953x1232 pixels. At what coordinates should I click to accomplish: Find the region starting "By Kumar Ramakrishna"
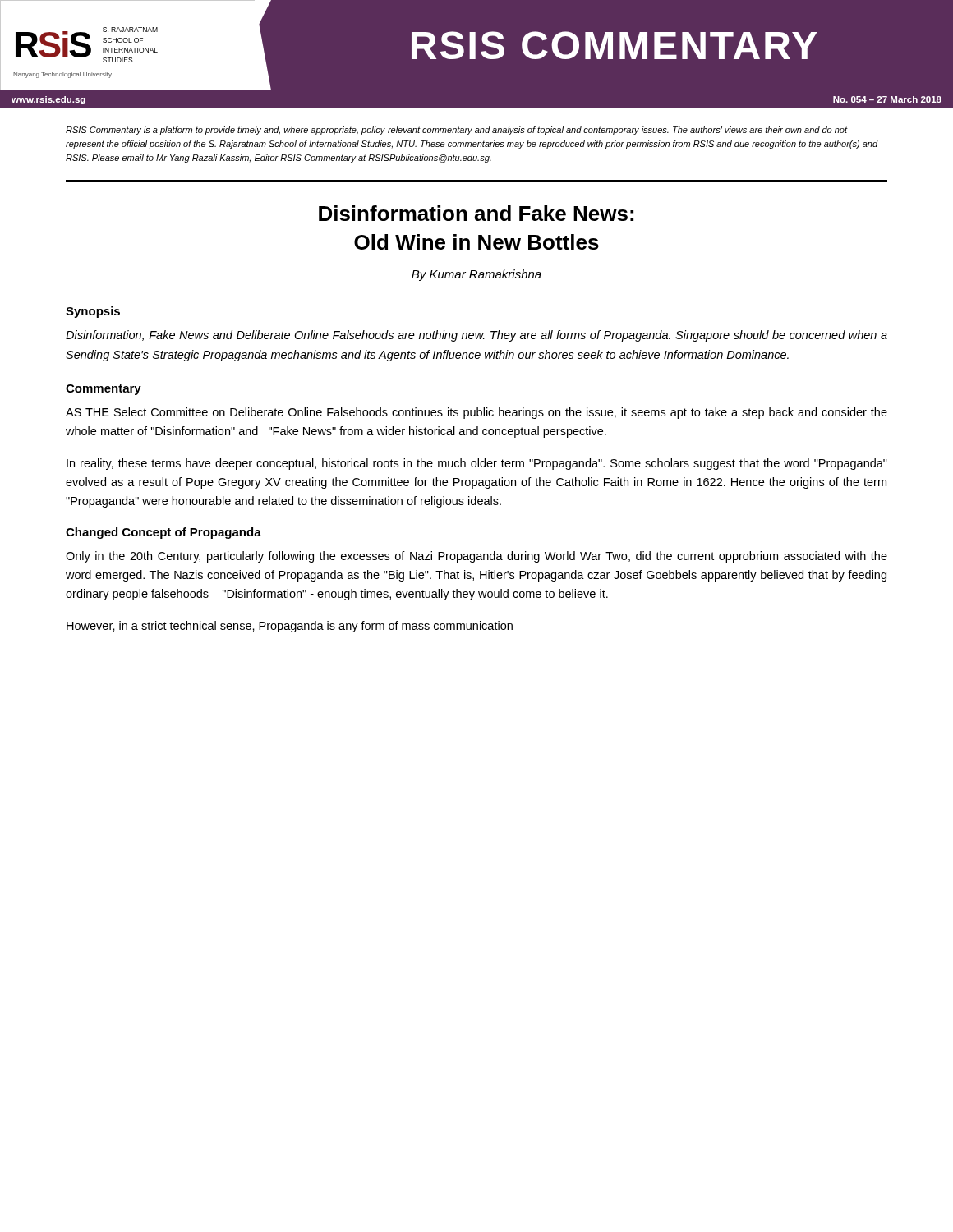tap(476, 274)
